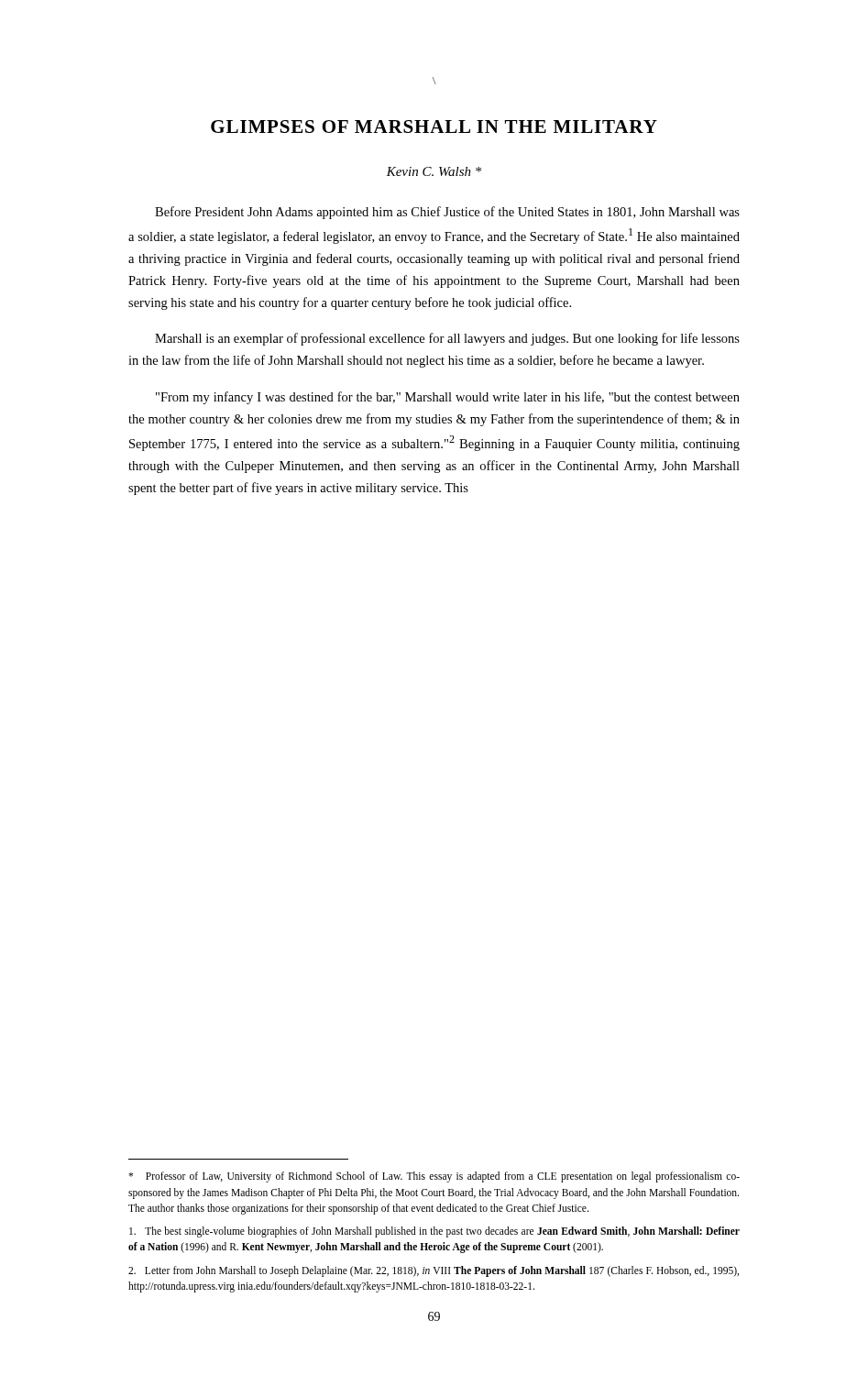The image size is (868, 1375).
Task: Find the region starting "The best single-volume biographies of John Marshall published"
Action: tap(434, 1240)
